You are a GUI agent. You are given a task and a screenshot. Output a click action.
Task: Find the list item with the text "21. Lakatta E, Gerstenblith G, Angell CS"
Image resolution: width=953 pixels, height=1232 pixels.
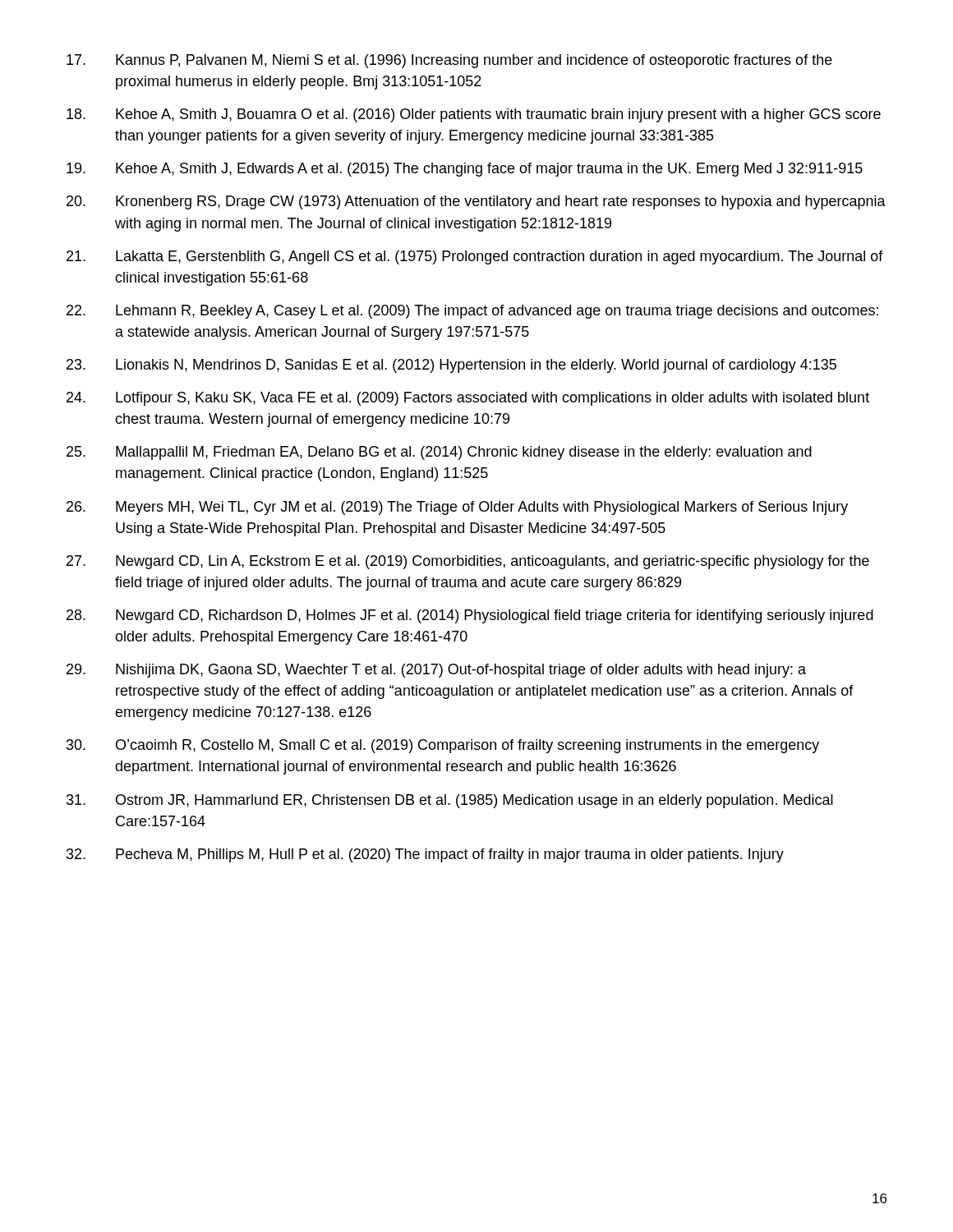pos(476,267)
